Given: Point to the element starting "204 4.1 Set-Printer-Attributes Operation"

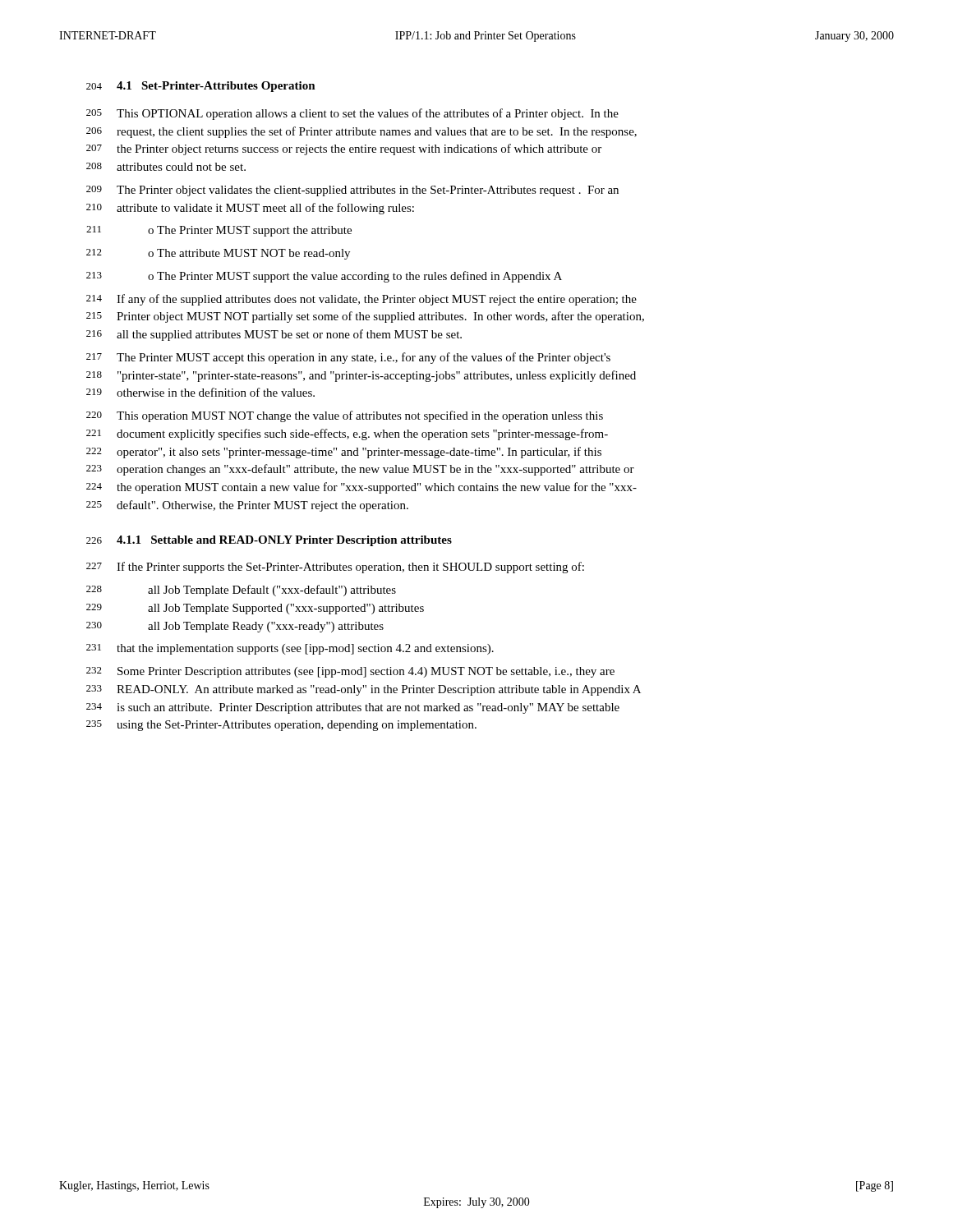Looking at the screenshot, I should (201, 87).
